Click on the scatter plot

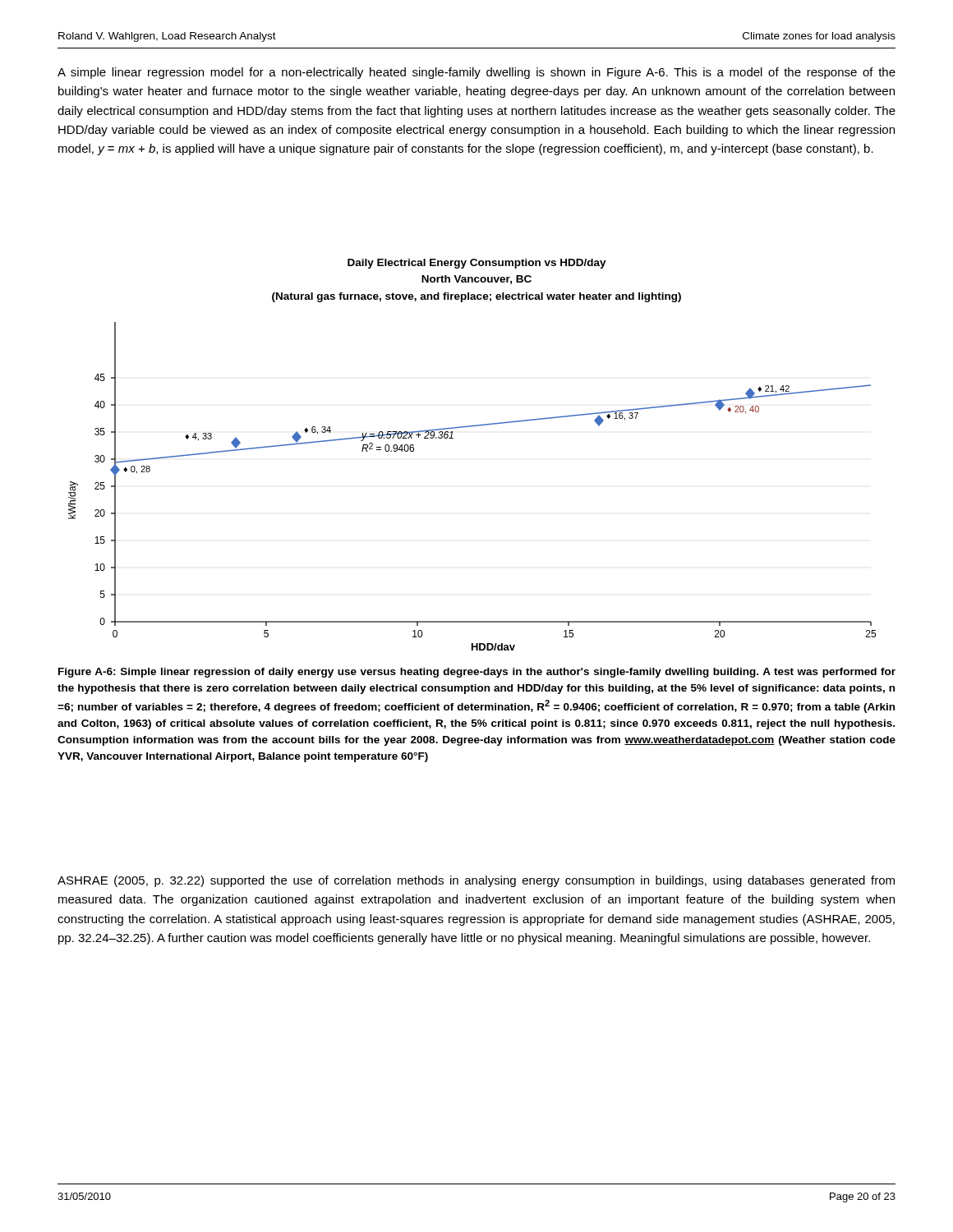pos(476,478)
